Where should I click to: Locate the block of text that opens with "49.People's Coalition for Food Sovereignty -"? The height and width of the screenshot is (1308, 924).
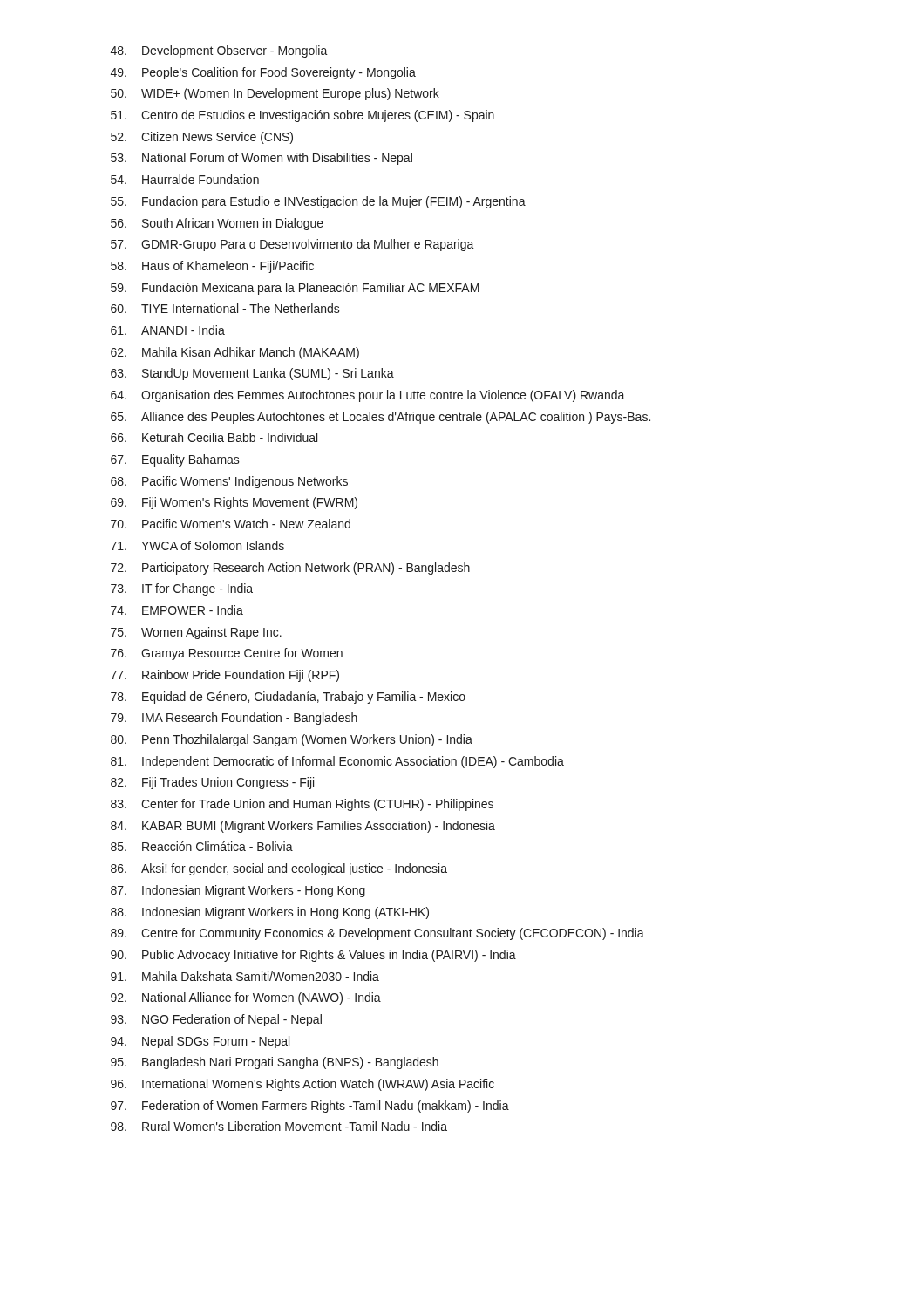tap(263, 73)
